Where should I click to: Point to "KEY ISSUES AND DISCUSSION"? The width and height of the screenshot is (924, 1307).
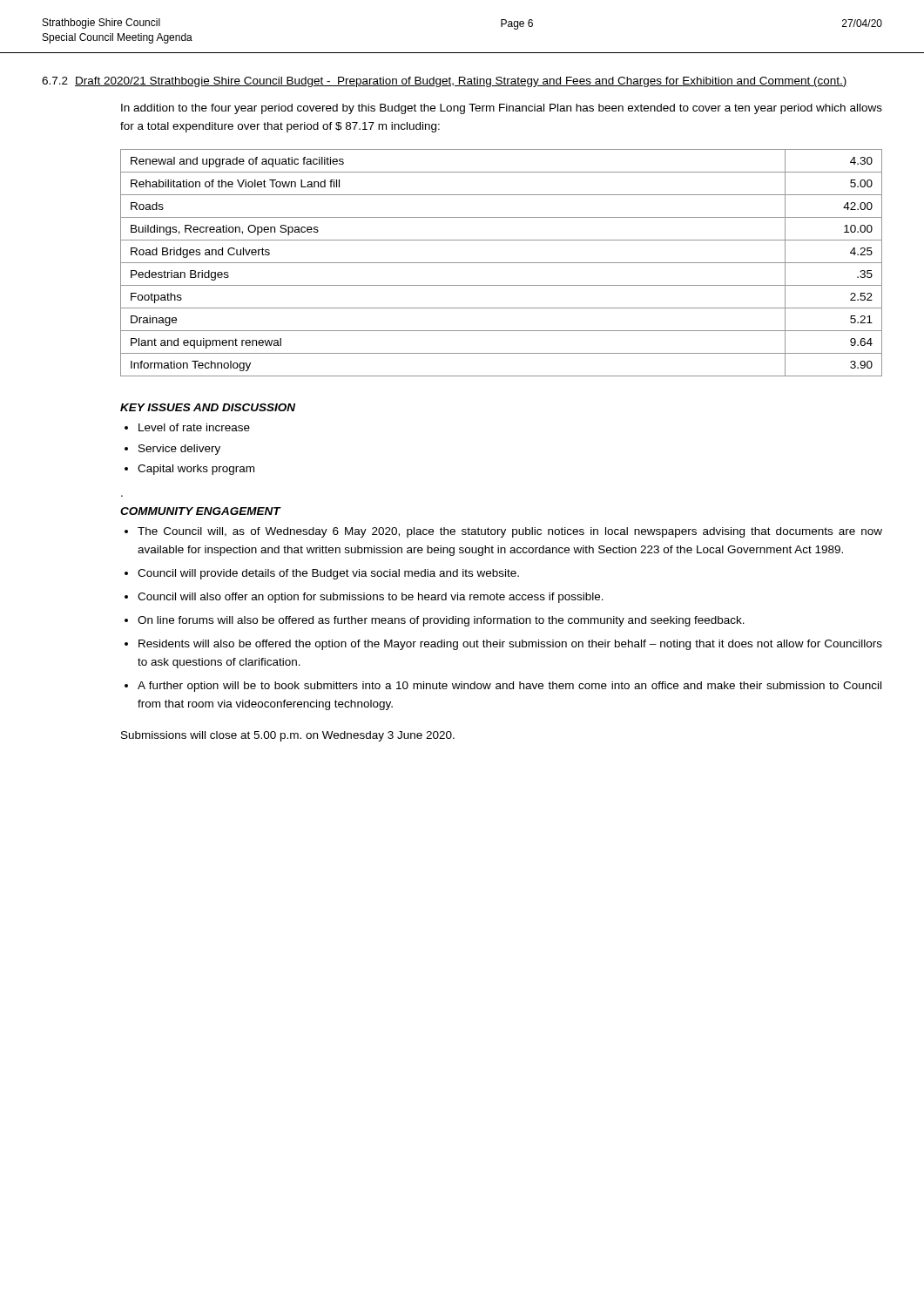point(208,408)
